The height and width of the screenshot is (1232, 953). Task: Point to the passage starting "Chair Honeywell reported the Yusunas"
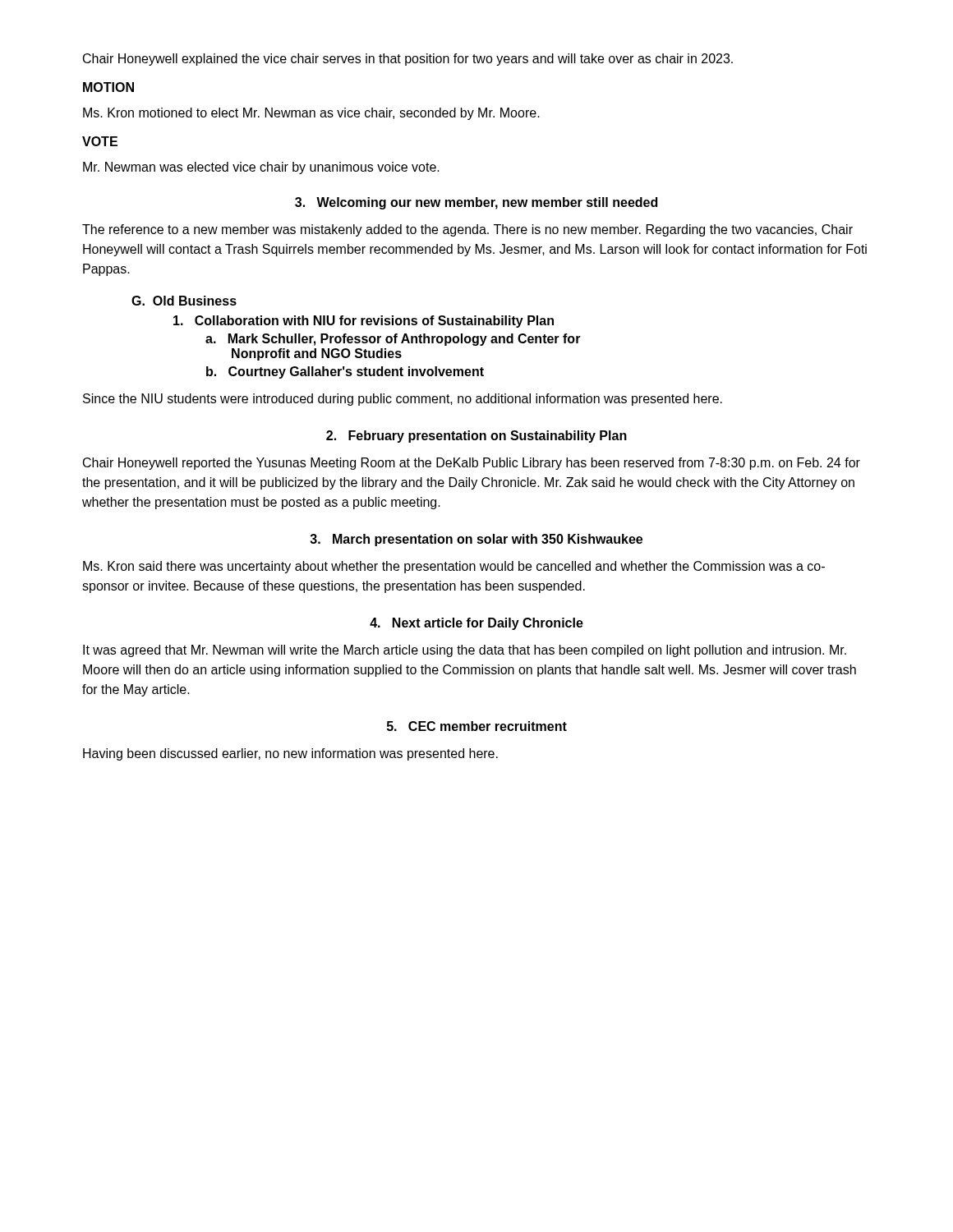coord(476,483)
